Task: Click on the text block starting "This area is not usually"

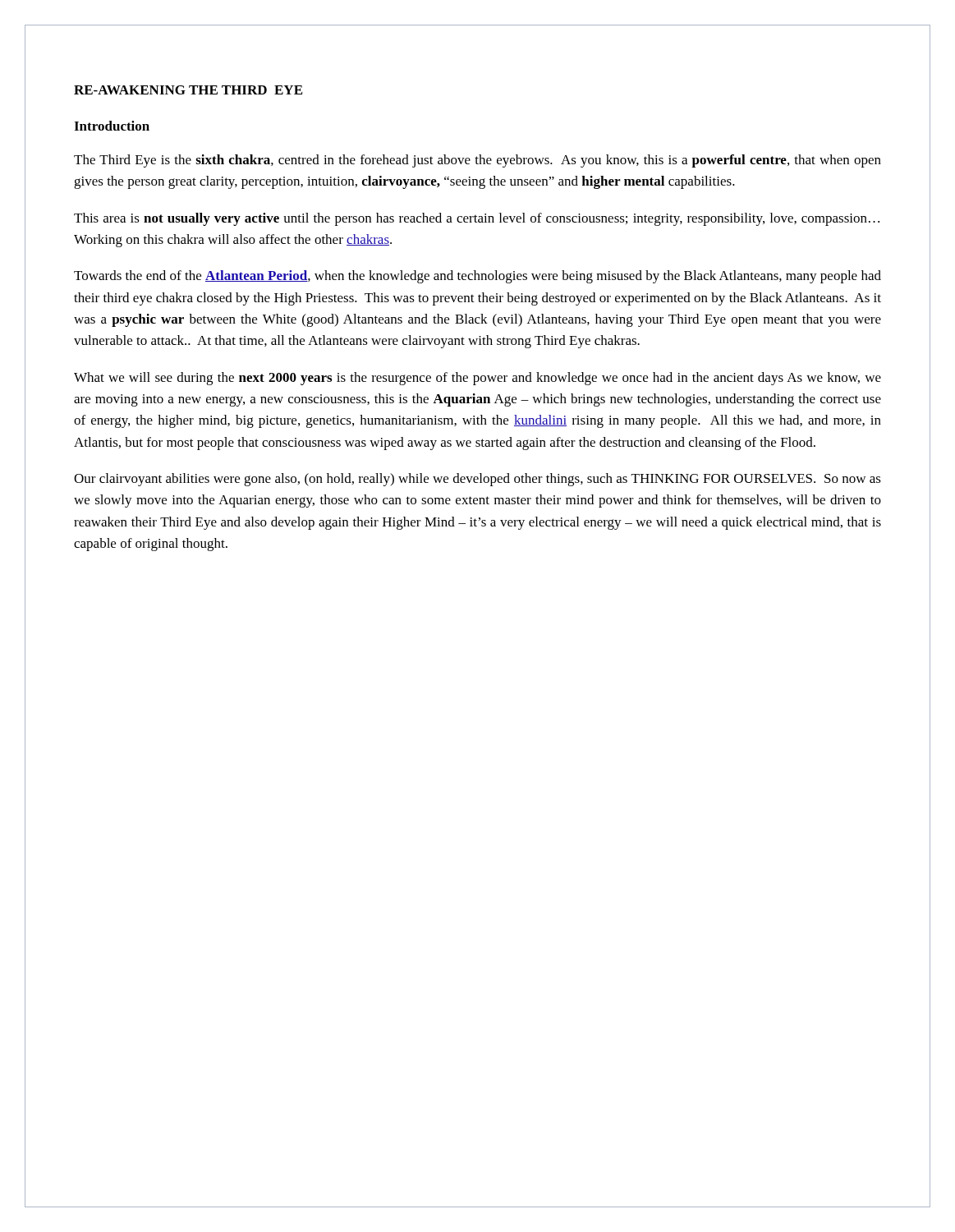Action: (478, 229)
